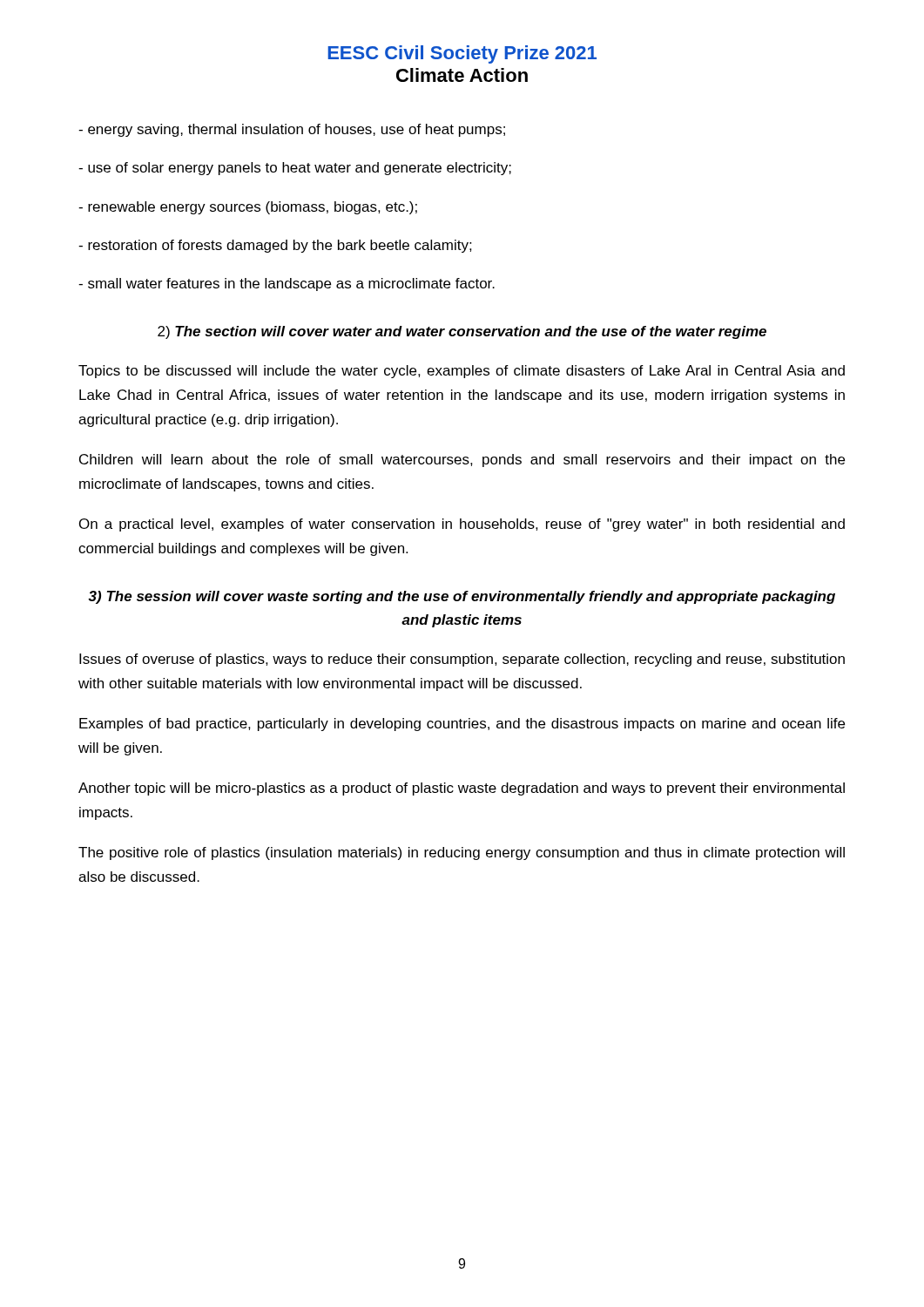Find the block on this page that starts "Issues of overuse of plastics, ways to"
The image size is (924, 1307).
[462, 671]
